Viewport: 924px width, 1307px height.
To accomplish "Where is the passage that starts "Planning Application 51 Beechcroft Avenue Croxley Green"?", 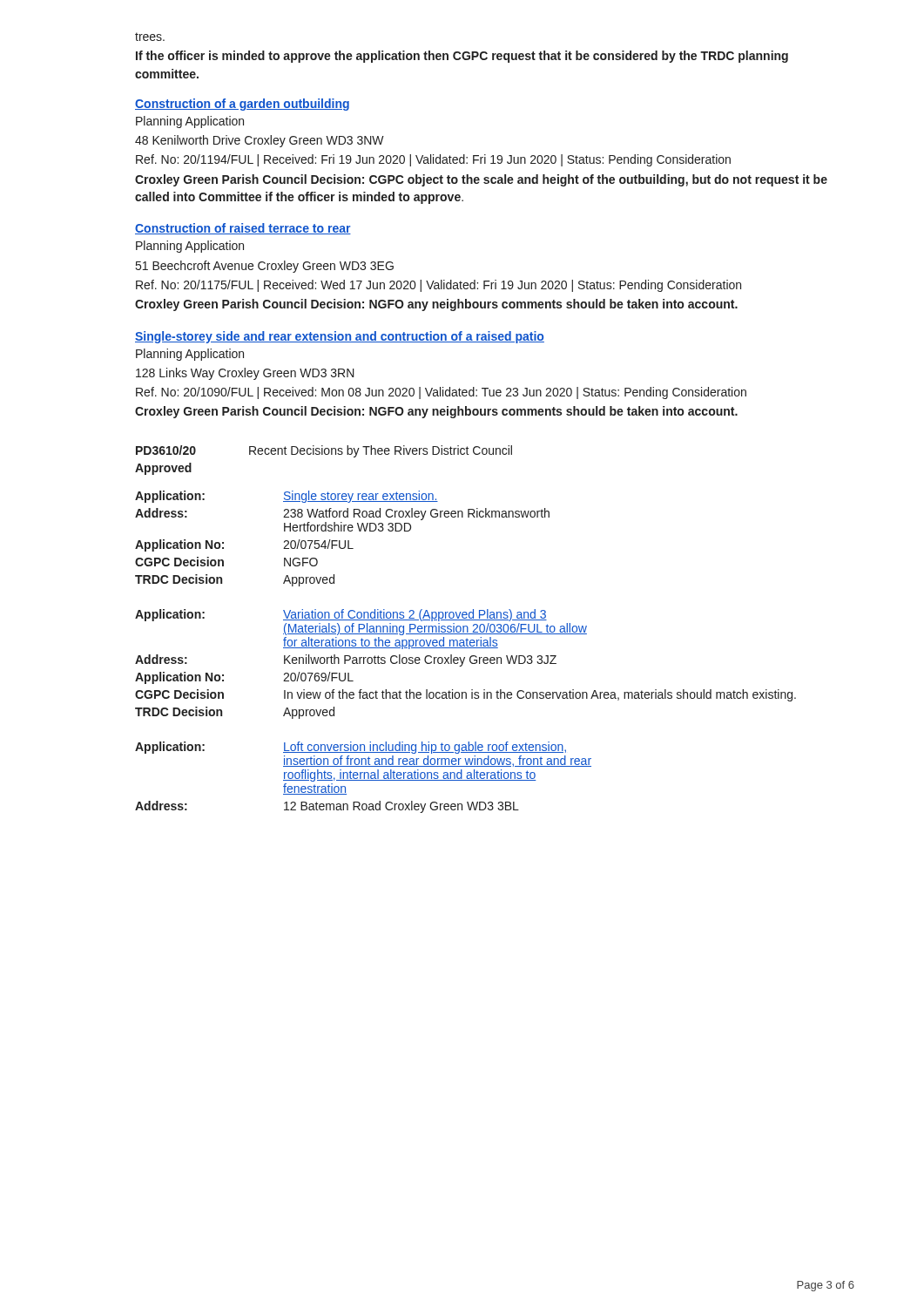I will click(x=495, y=275).
